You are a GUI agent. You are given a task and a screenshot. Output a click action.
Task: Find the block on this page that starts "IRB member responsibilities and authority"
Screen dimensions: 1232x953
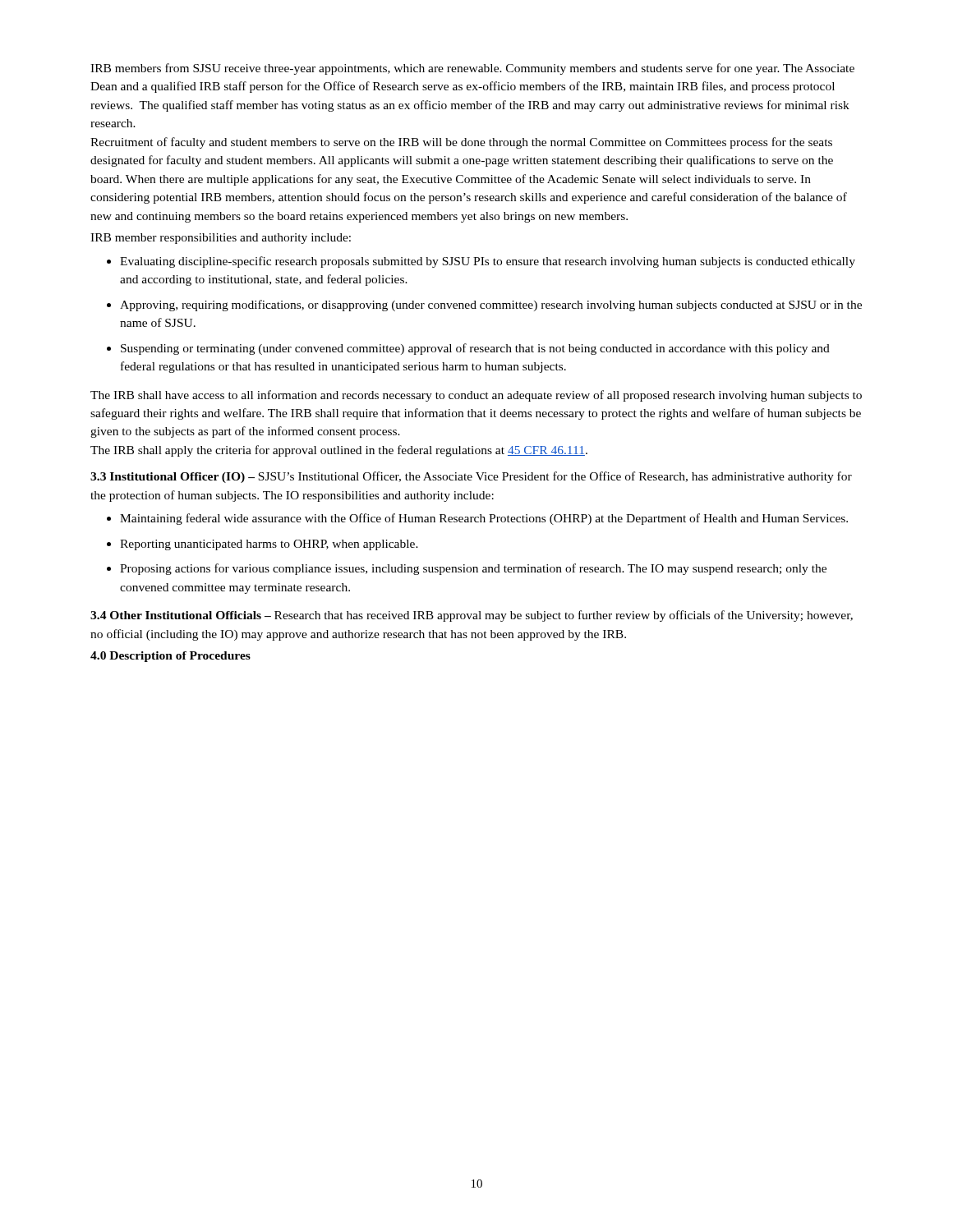[221, 239]
